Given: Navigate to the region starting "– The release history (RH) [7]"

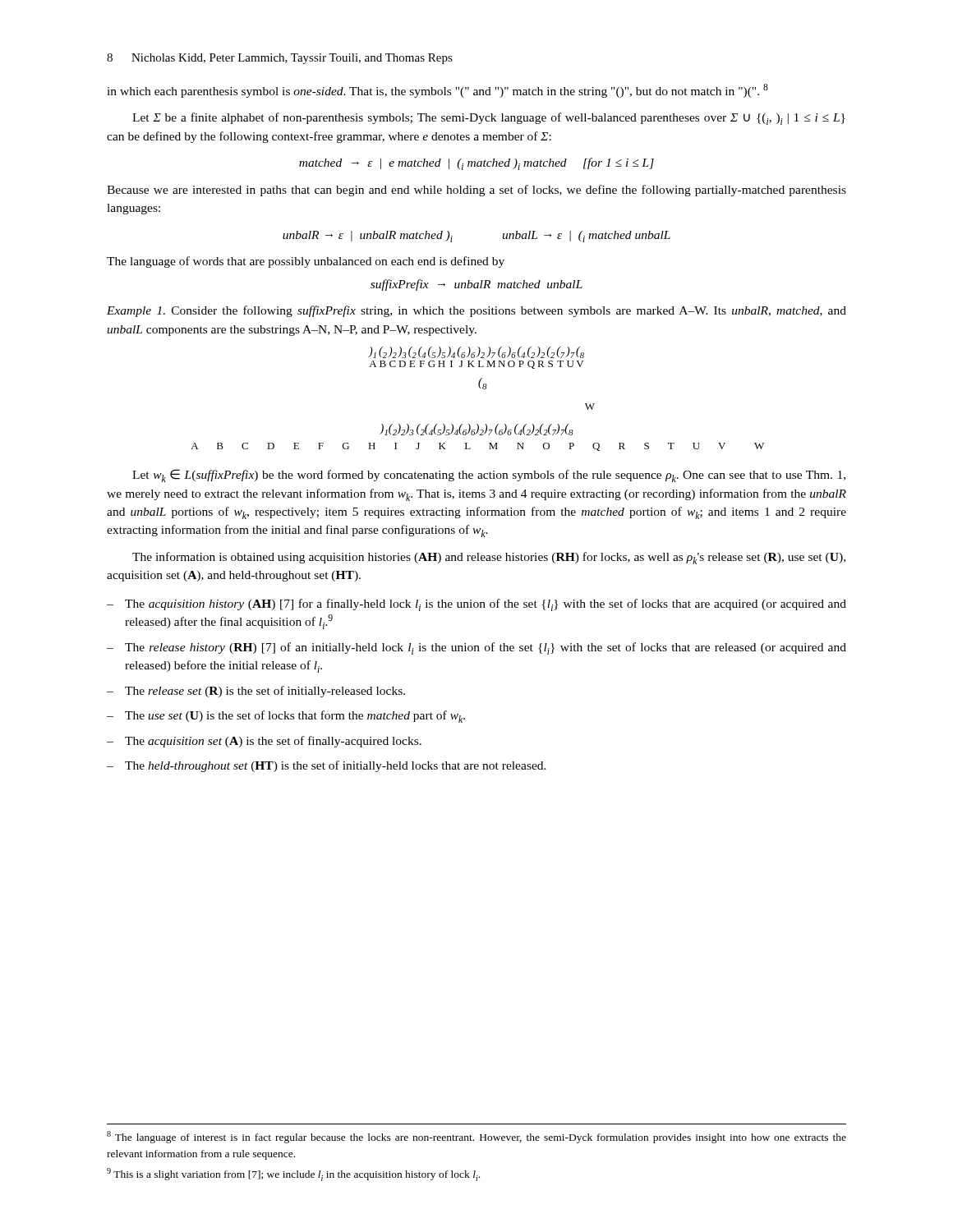Looking at the screenshot, I should click(476, 656).
